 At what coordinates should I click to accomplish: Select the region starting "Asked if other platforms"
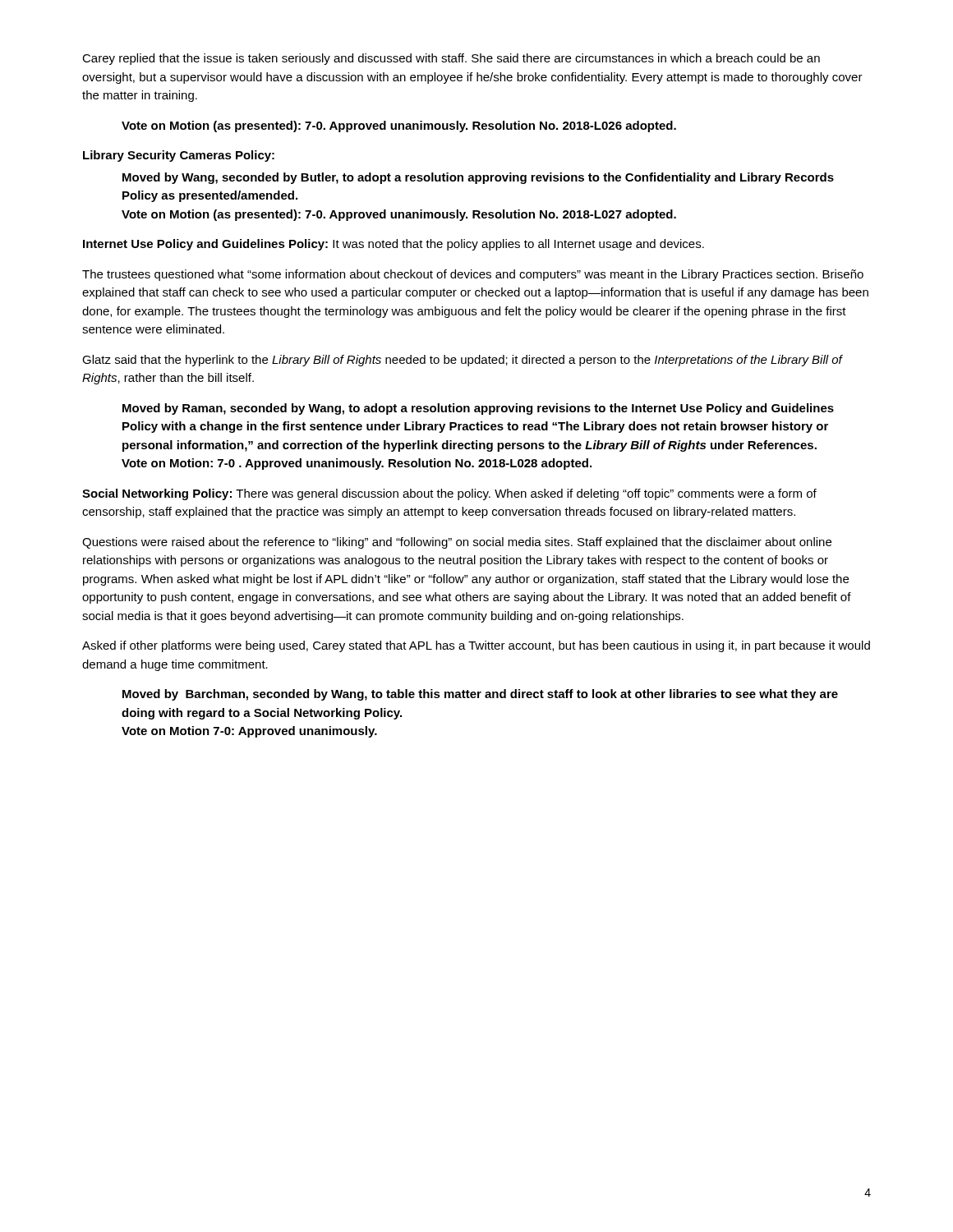coord(476,654)
